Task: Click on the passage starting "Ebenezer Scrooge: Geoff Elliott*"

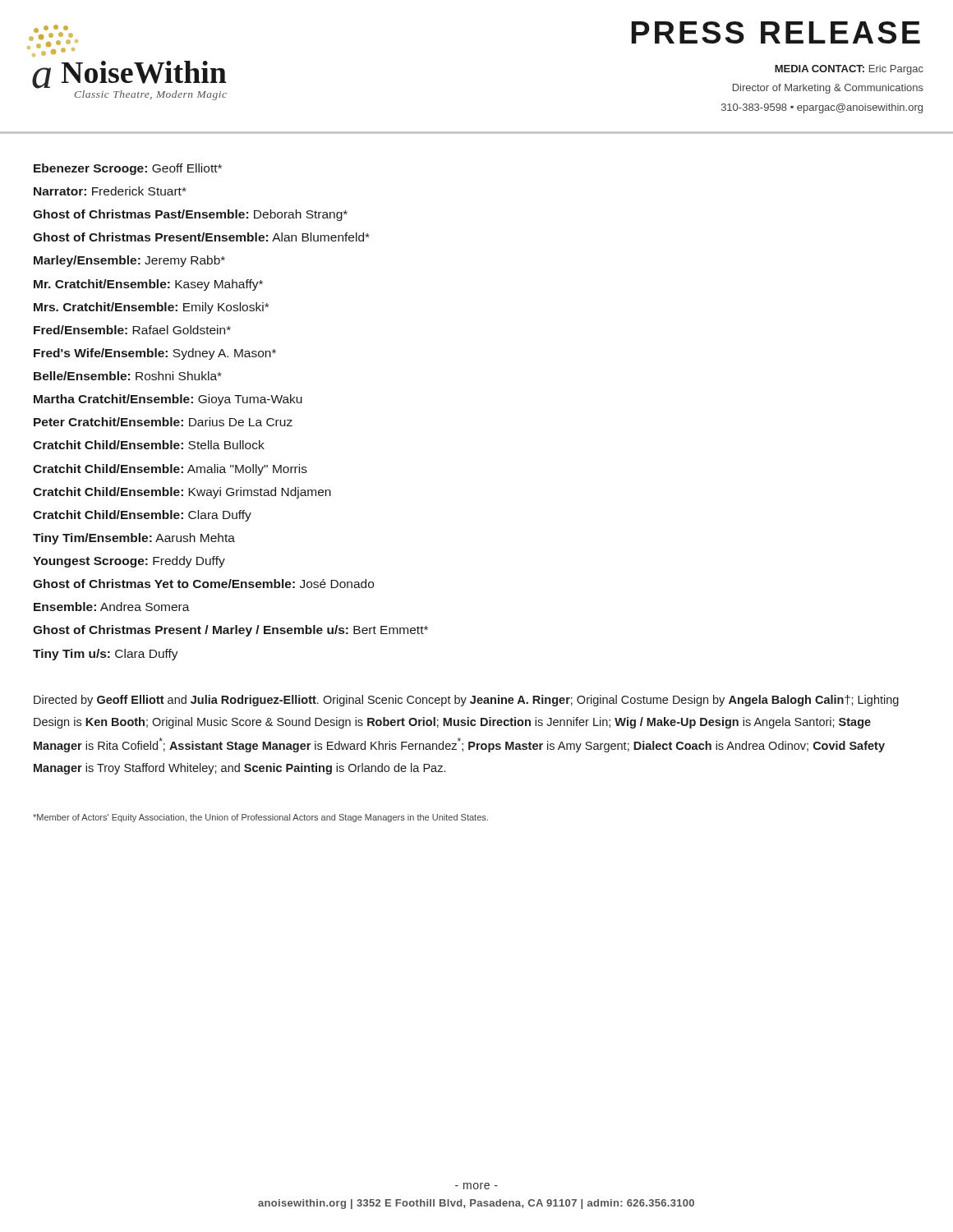Action: [128, 168]
